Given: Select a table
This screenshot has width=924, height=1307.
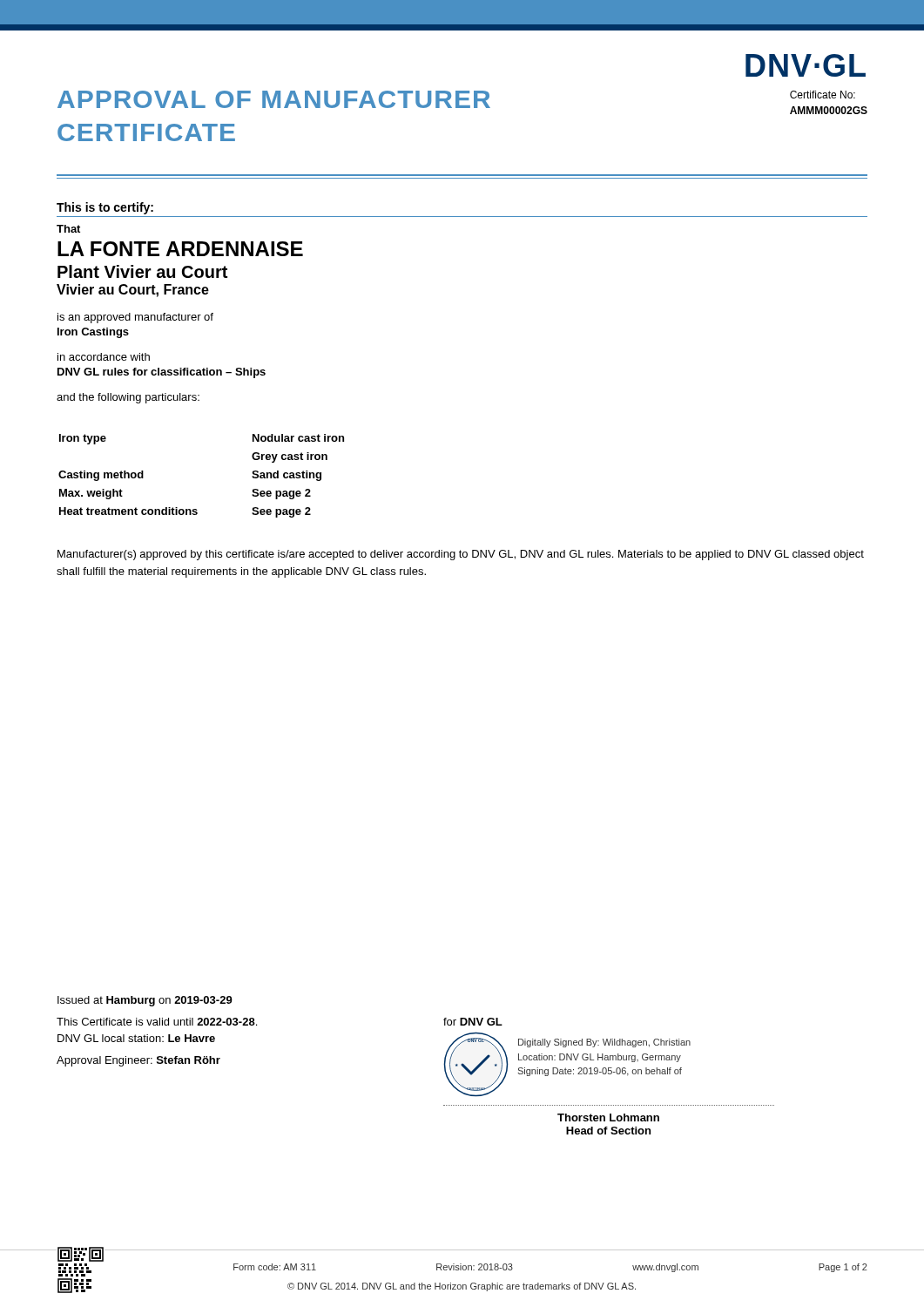Looking at the screenshot, I should coord(462,474).
